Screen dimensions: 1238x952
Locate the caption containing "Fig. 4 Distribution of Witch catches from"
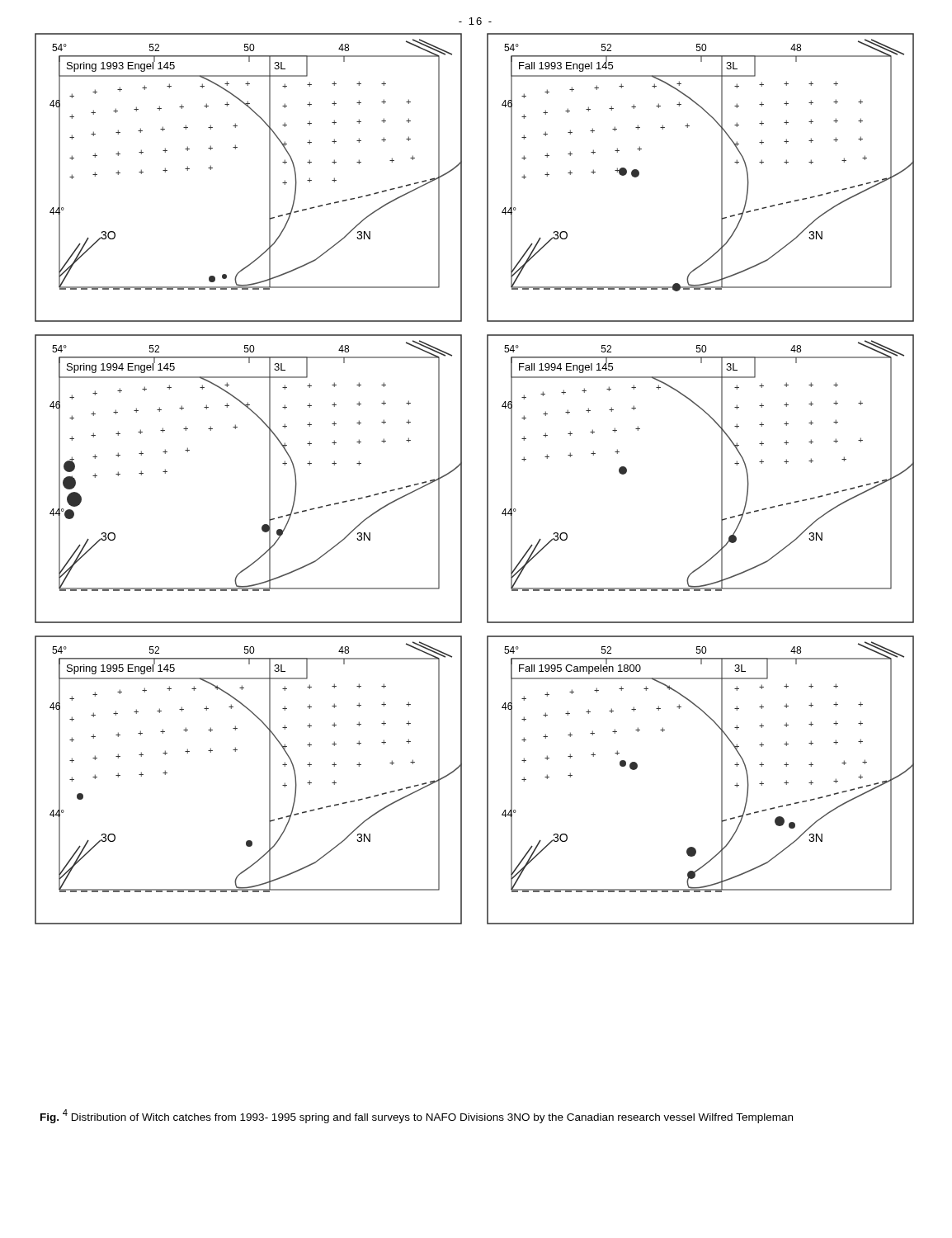[417, 1115]
